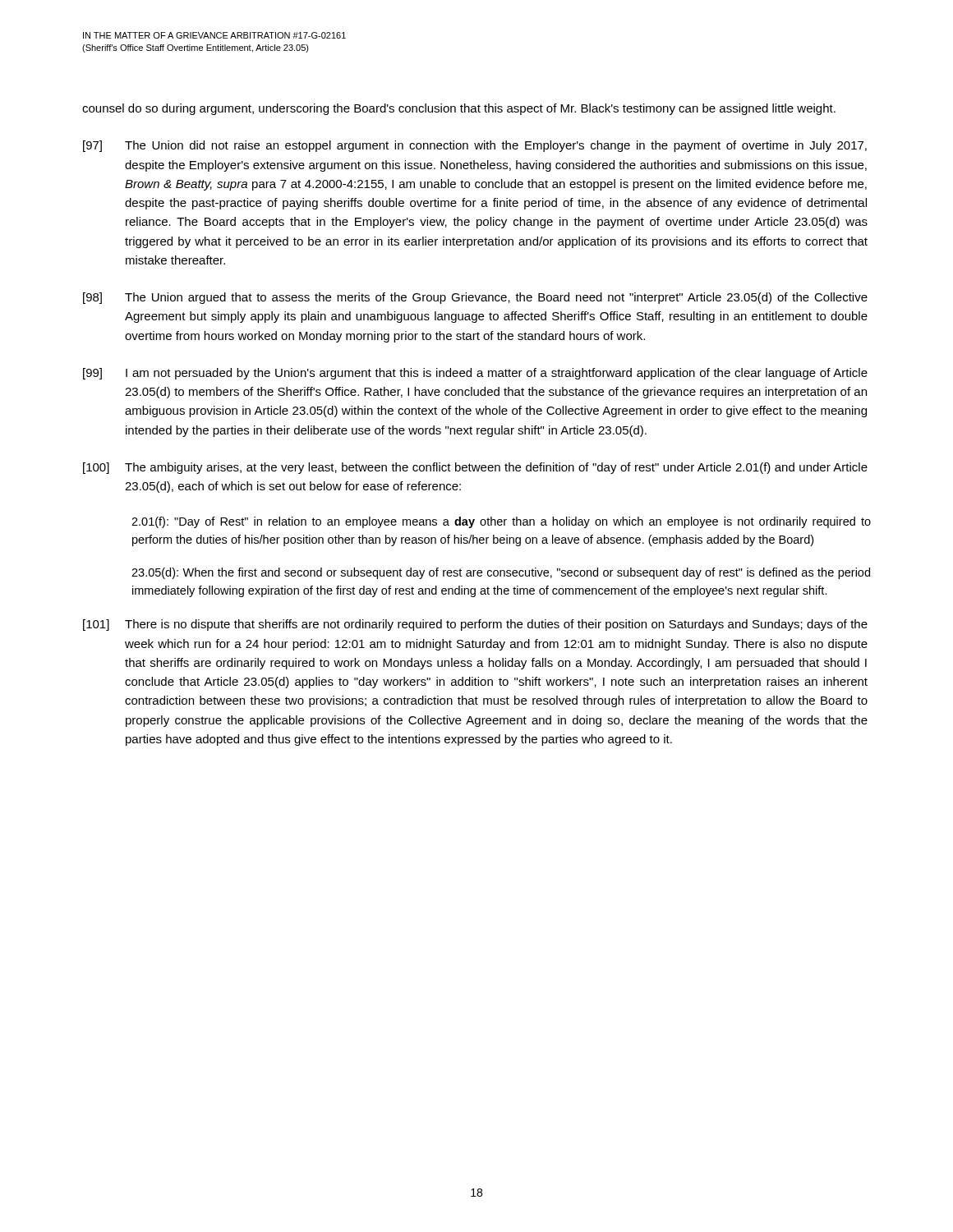Locate the passage starting "[100]The ambiguity arises, at the"
The height and width of the screenshot is (1232, 953).
[475, 476]
